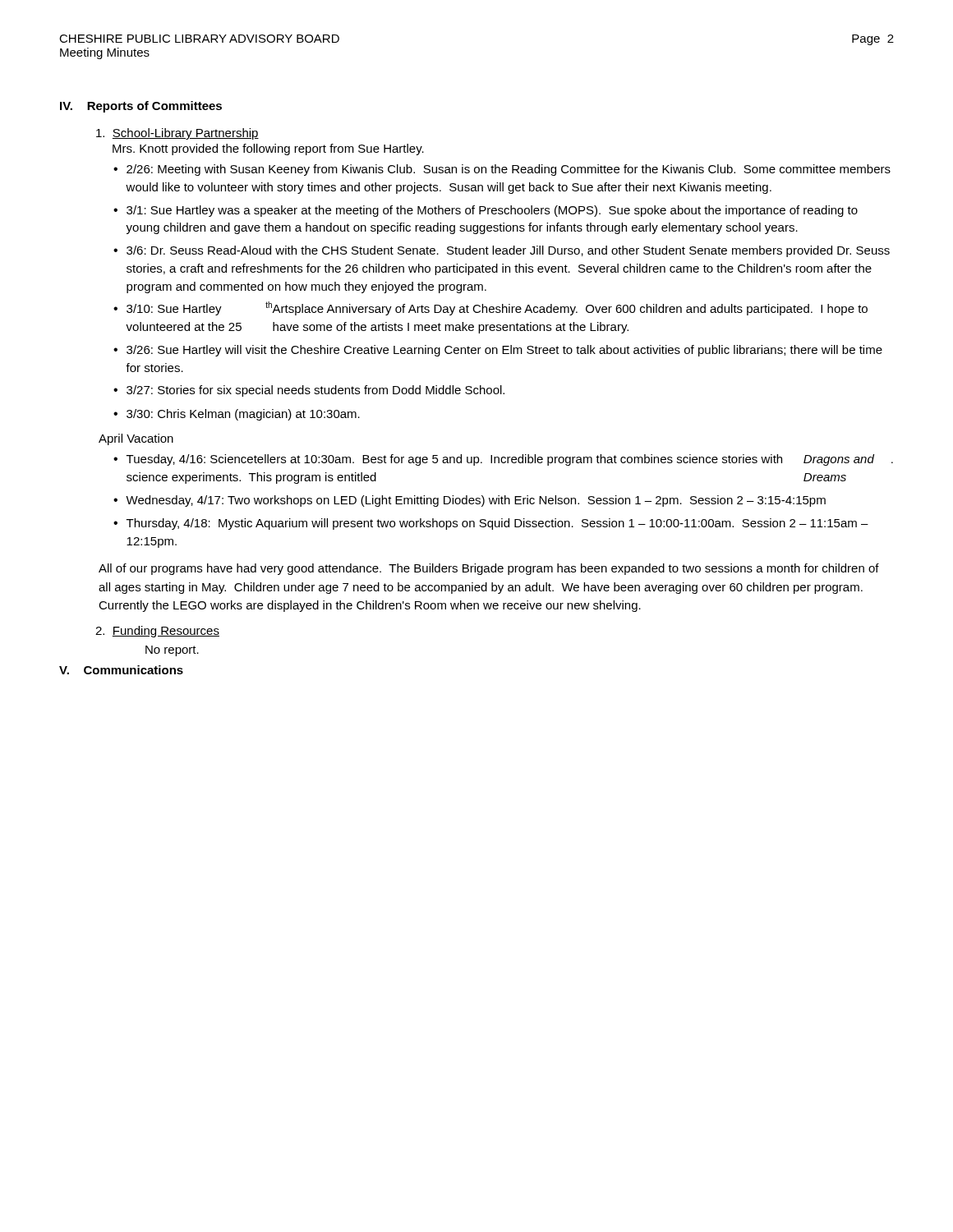The width and height of the screenshot is (953, 1232).
Task: Click the passage that begins "2/26: Meeting with Susan Keeney from Kiwanis Club."
Action: [508, 178]
